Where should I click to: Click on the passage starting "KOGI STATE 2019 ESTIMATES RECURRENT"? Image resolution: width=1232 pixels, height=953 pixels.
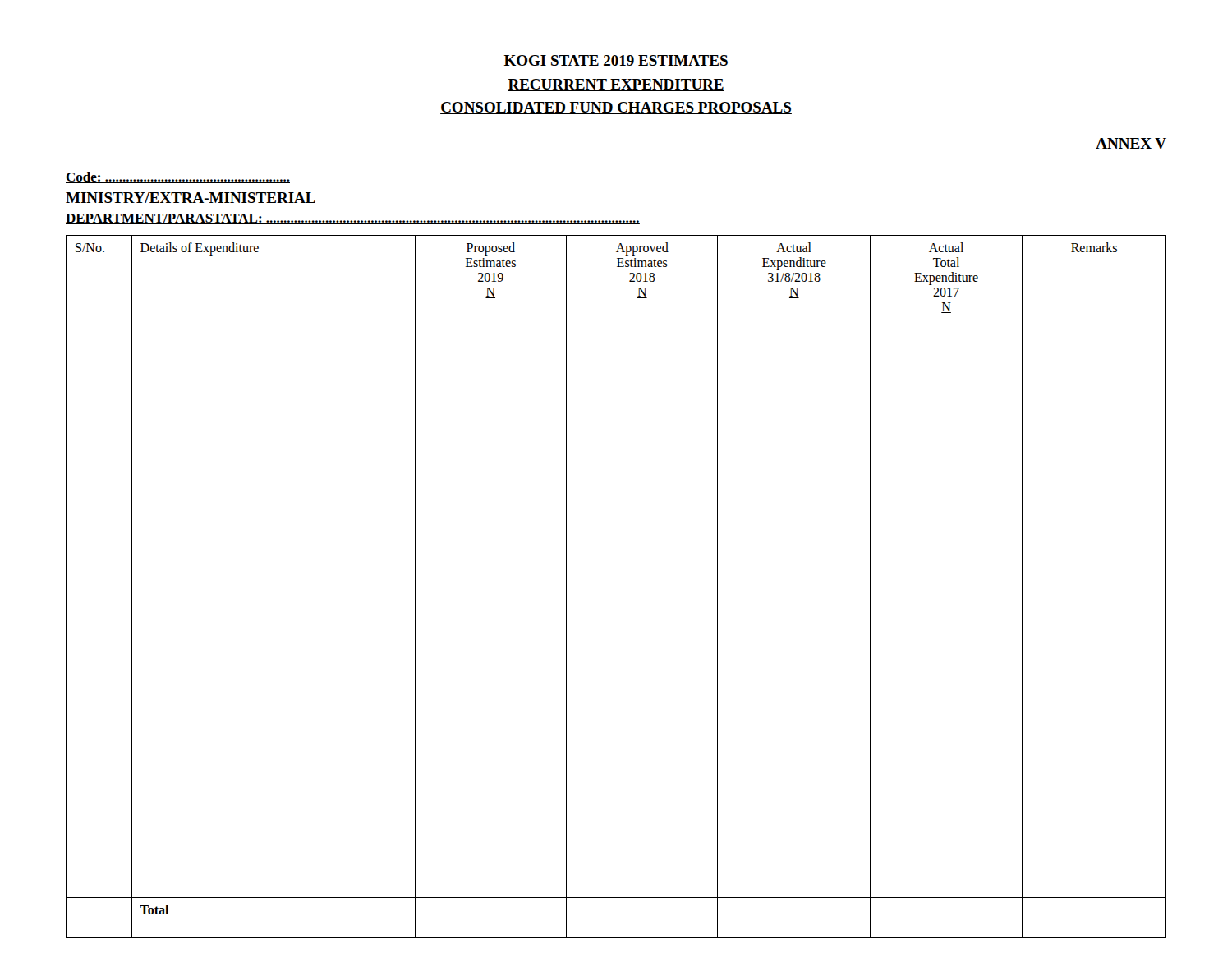click(616, 84)
